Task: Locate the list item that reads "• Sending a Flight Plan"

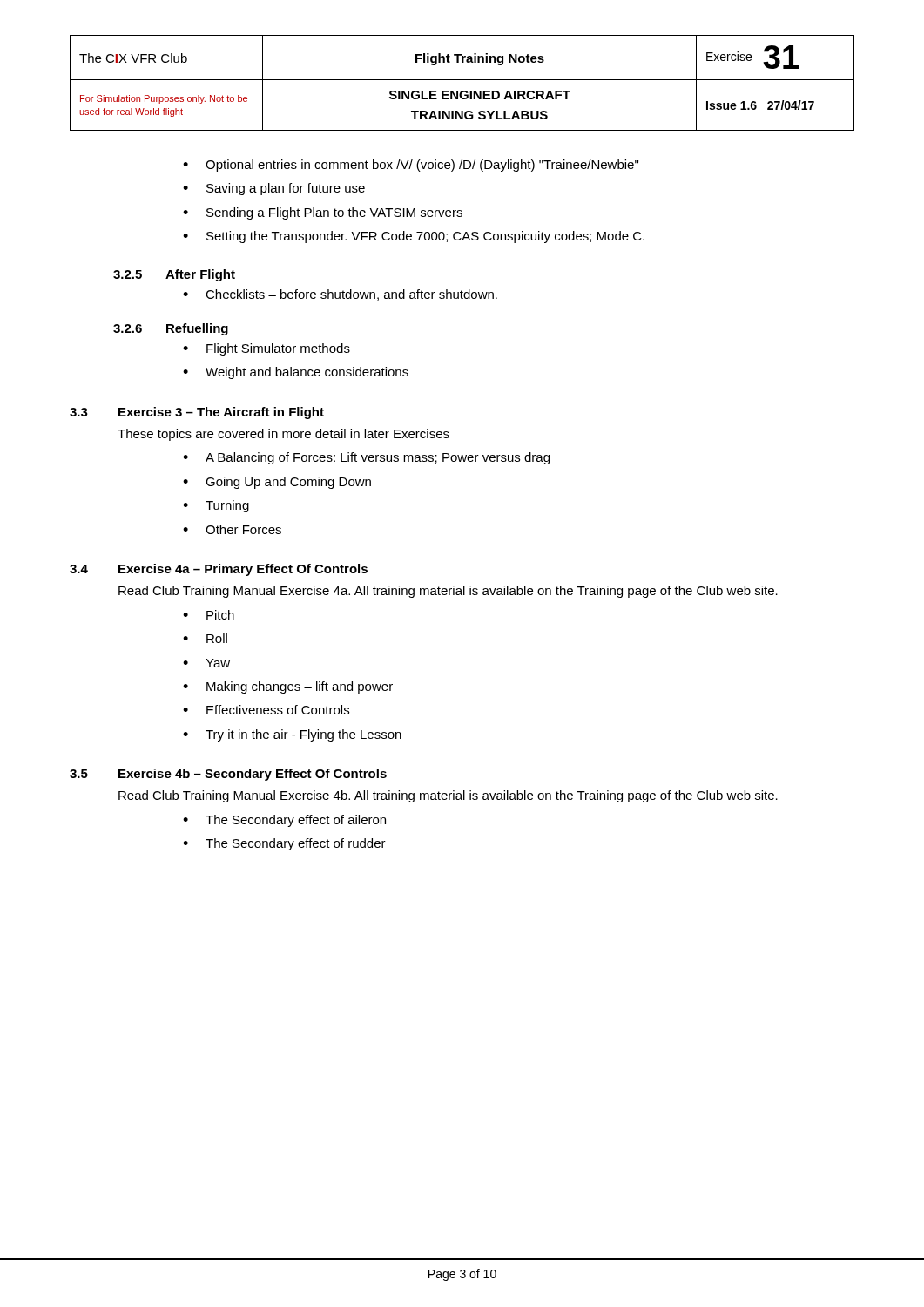Action: click(323, 213)
